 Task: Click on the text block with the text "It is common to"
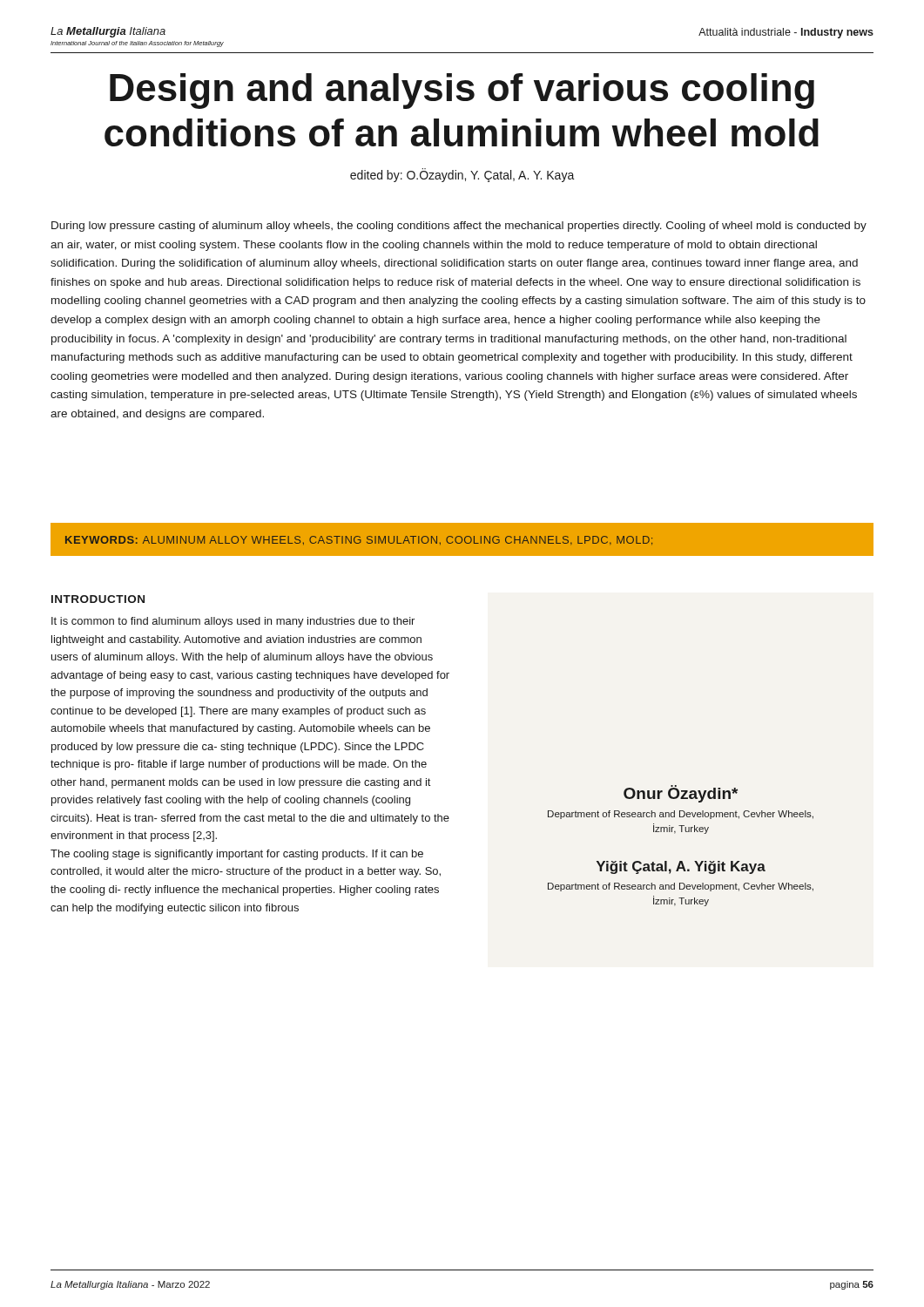[250, 764]
